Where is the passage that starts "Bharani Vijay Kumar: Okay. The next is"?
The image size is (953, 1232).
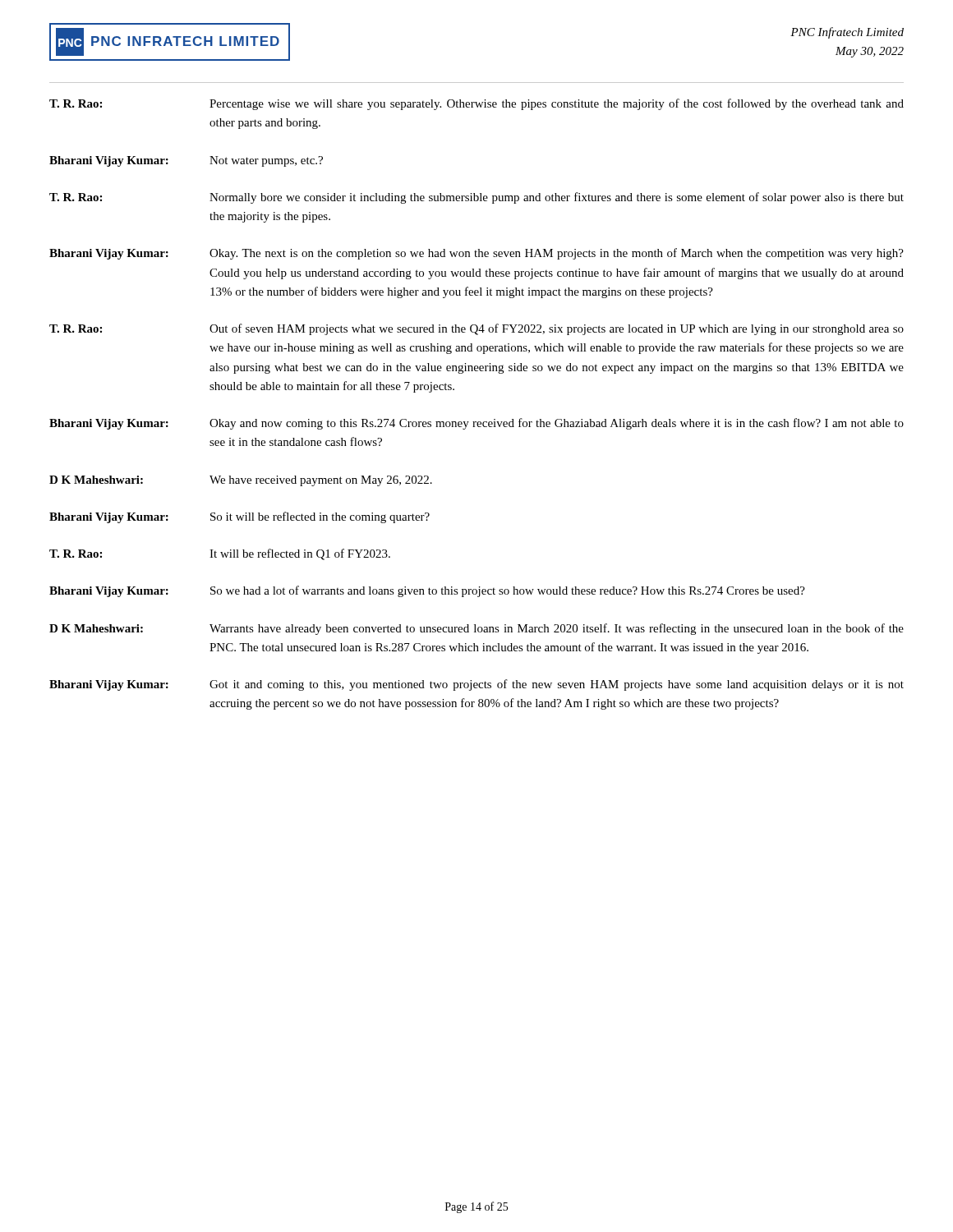(x=476, y=273)
